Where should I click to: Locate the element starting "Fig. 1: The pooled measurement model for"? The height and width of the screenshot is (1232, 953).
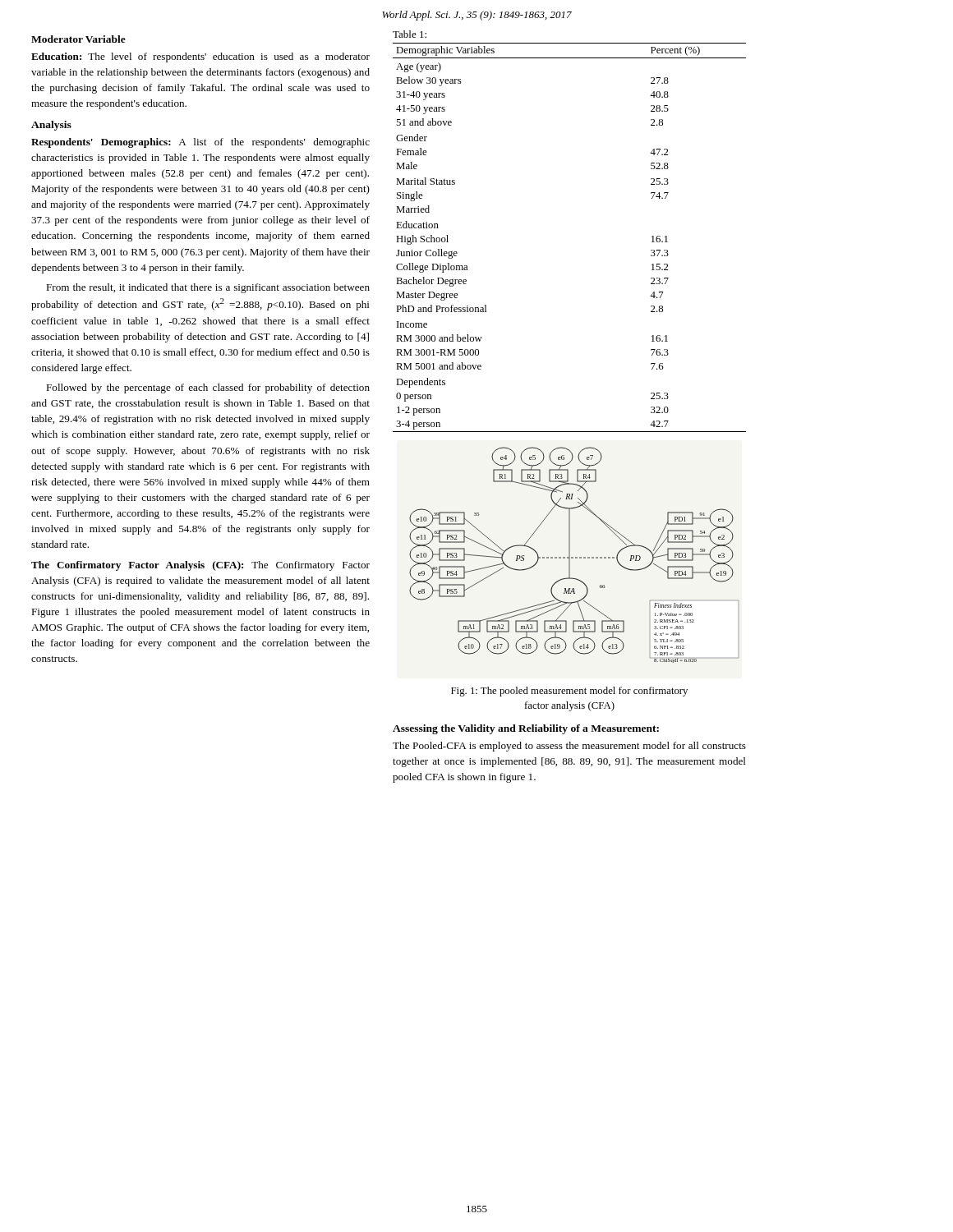click(x=569, y=698)
